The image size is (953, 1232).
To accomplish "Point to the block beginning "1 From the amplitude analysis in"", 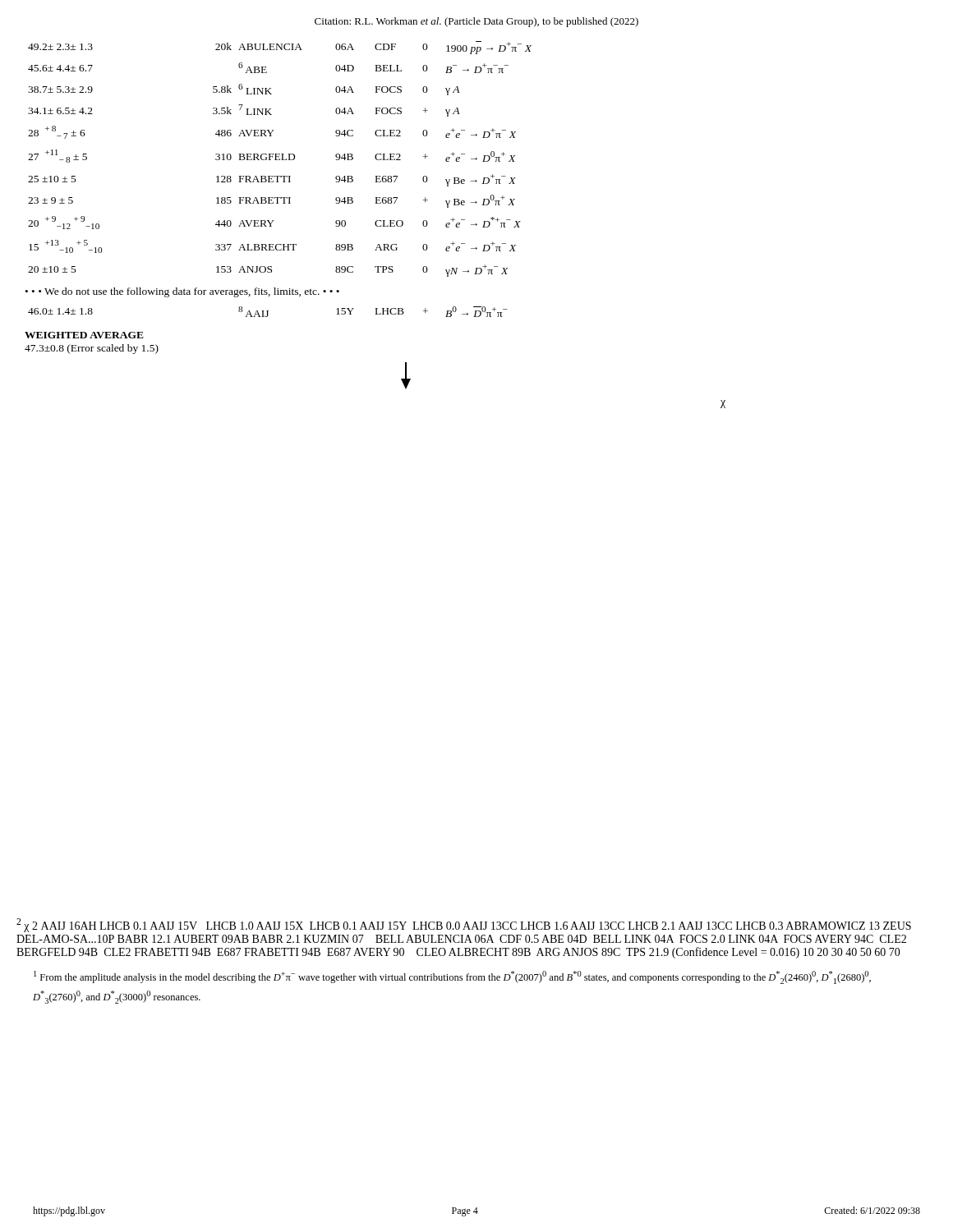I will point(452,987).
